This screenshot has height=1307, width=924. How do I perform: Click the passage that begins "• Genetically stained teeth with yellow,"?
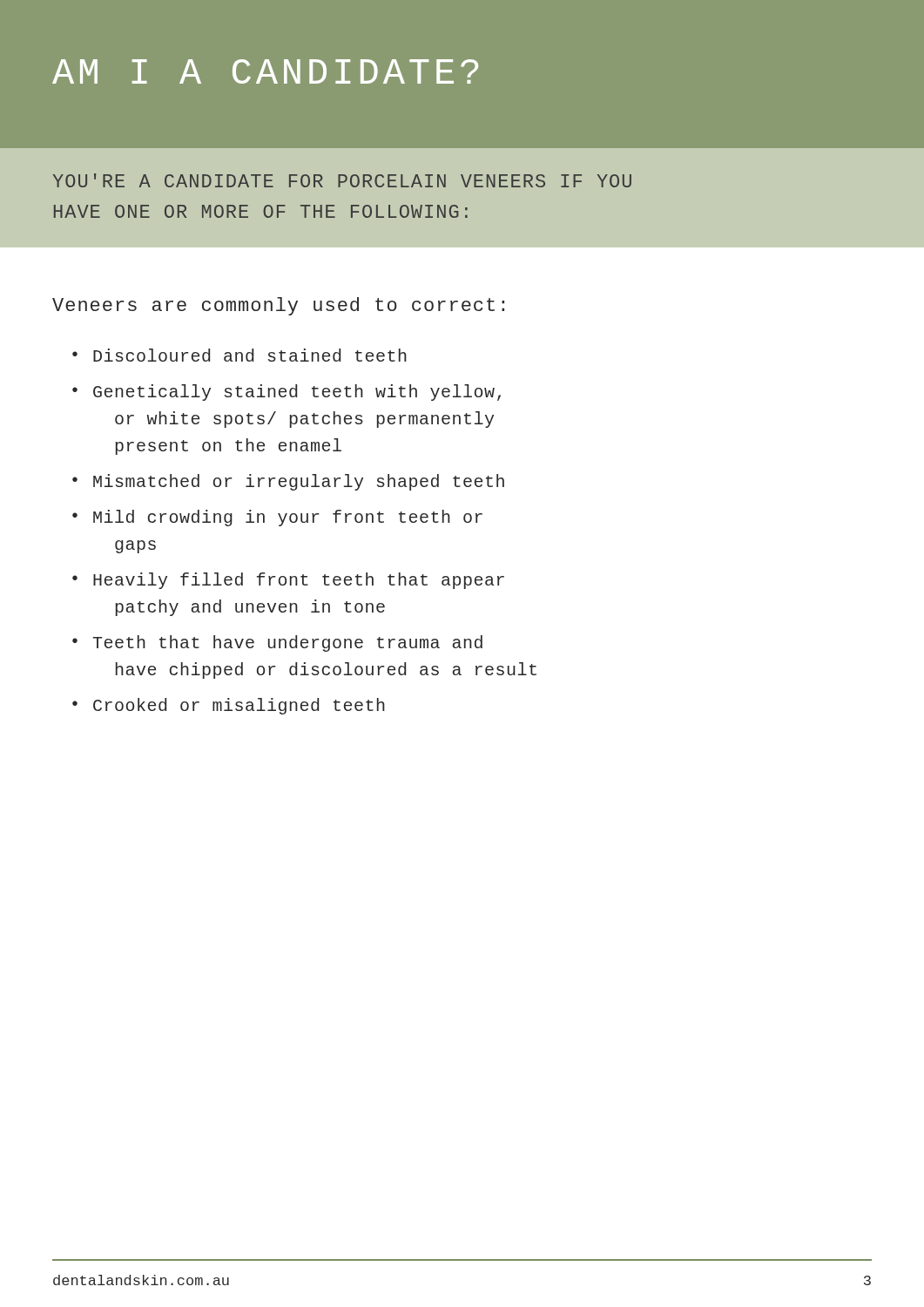coord(288,420)
